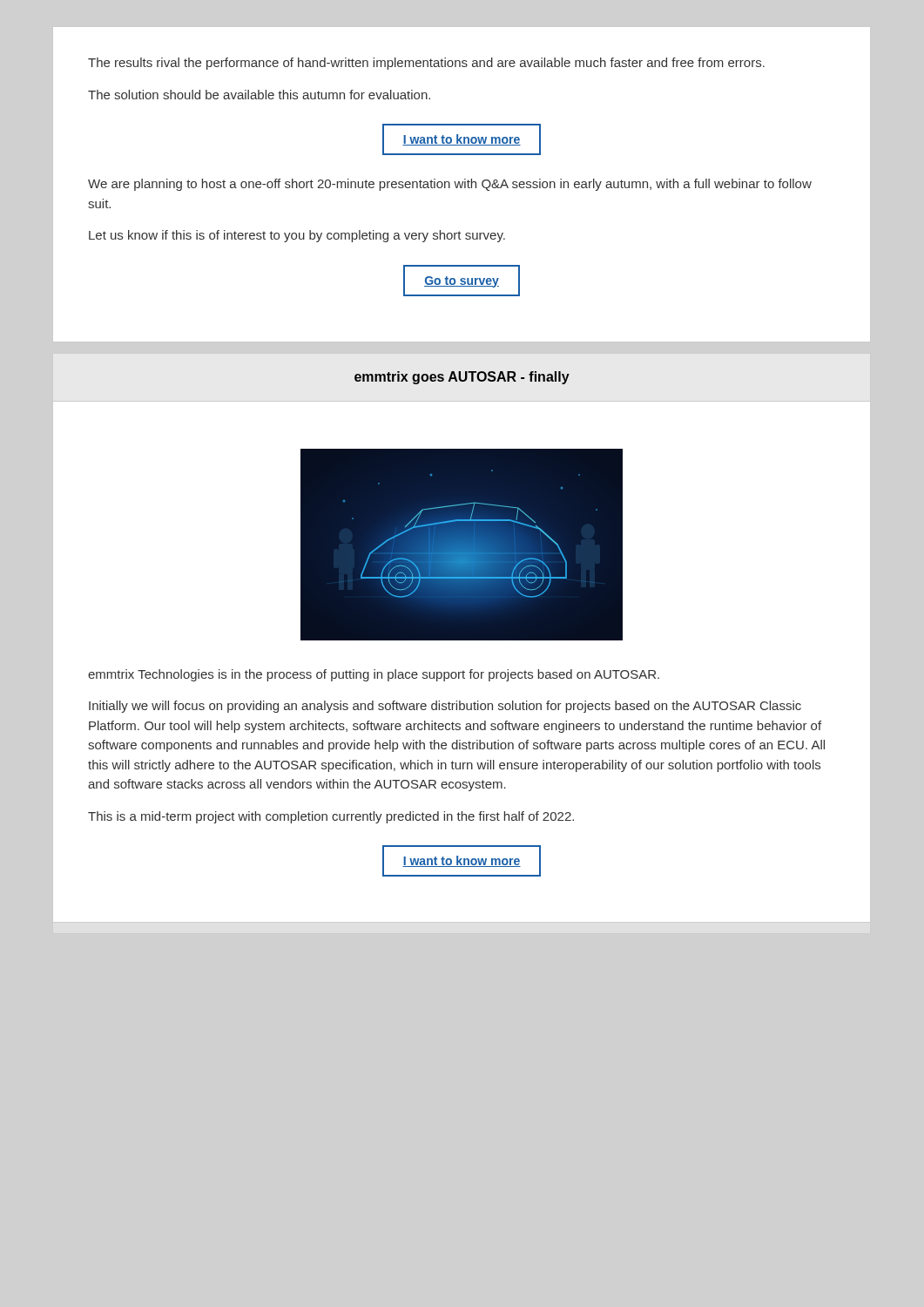Click the passage that begins "We are planning"
924x1307 pixels.
pyautogui.click(x=462, y=194)
